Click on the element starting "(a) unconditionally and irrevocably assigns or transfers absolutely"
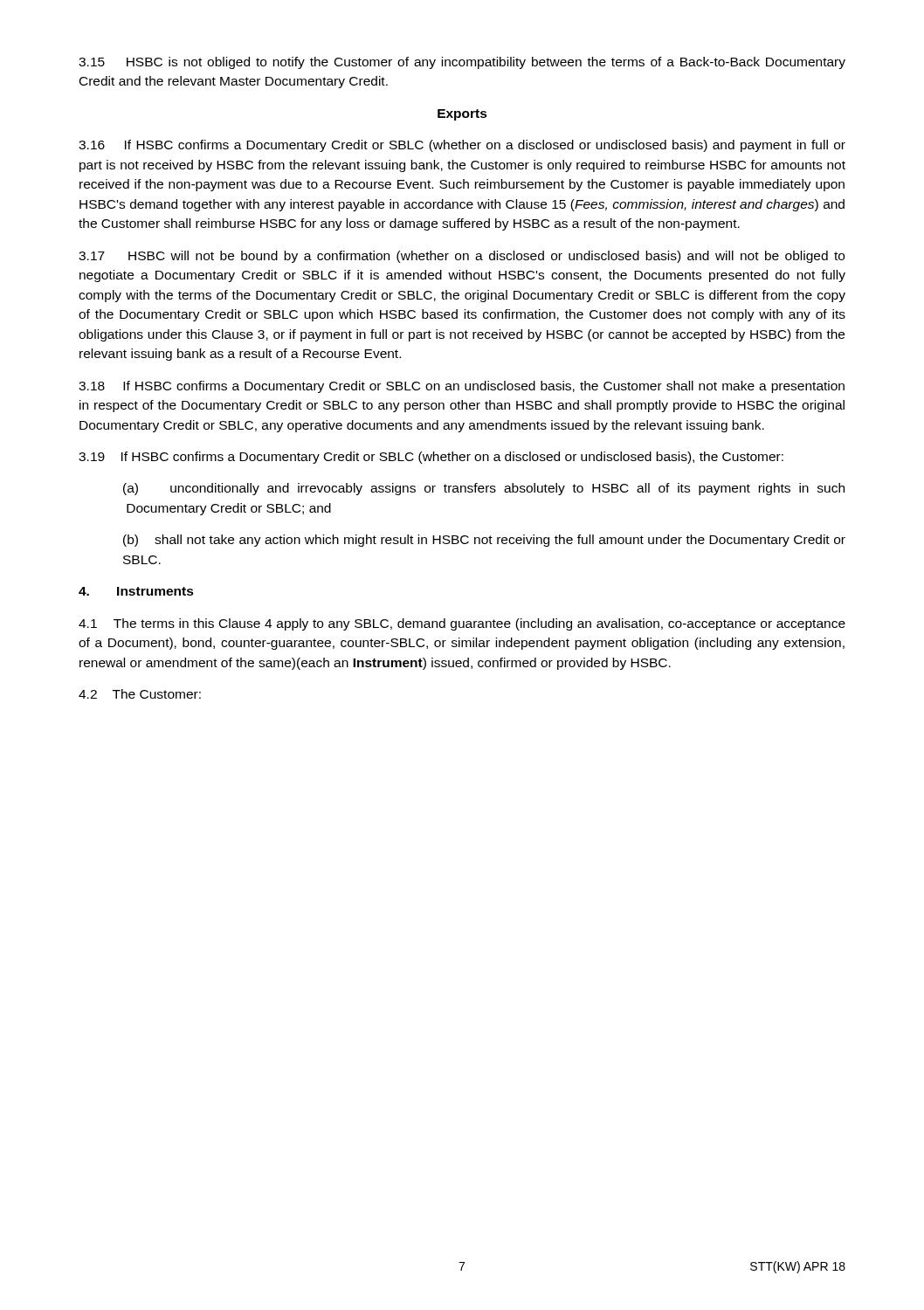Viewport: 924px width, 1310px height. click(x=484, y=498)
